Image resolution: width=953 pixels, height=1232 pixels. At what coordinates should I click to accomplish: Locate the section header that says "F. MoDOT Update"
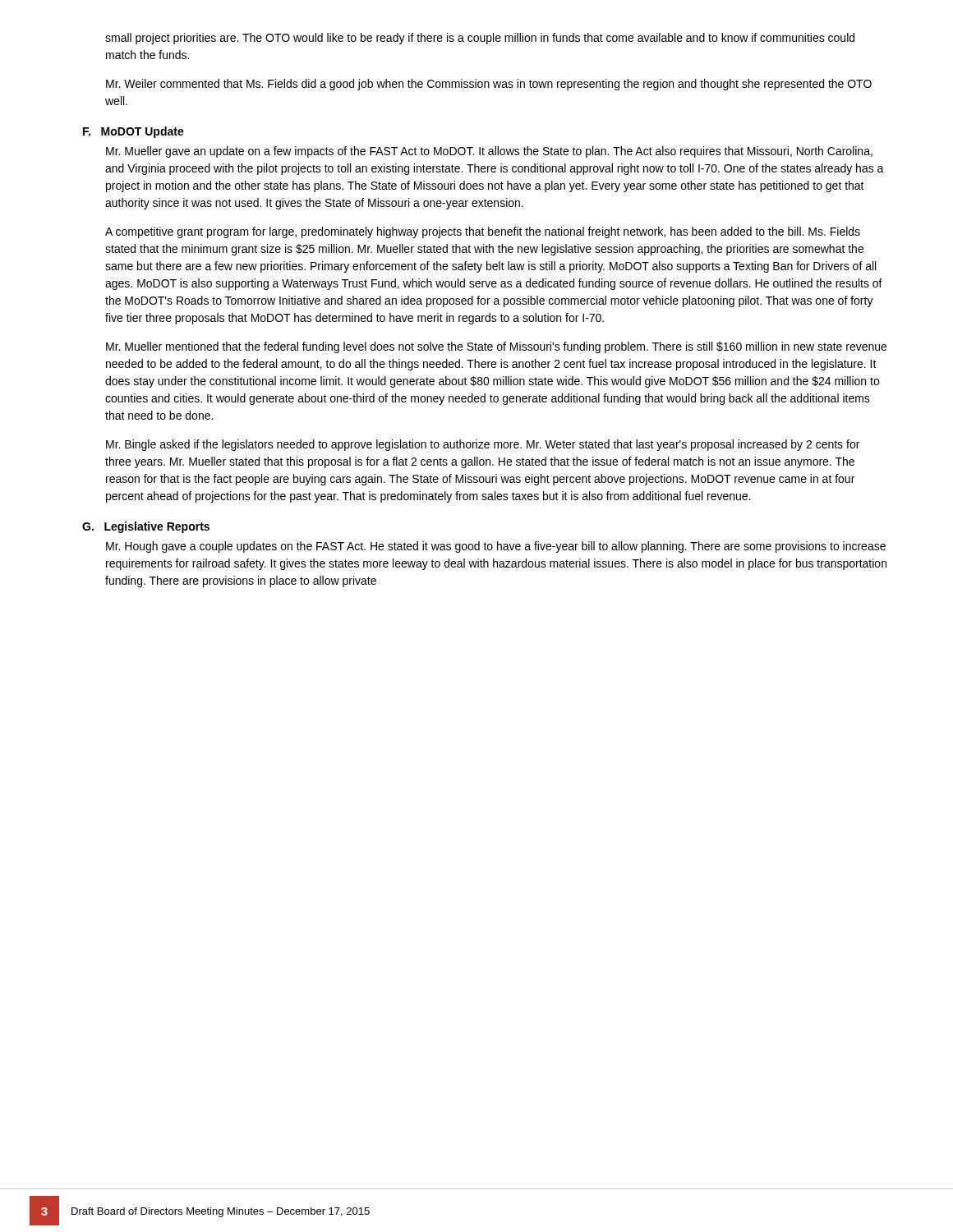[x=133, y=131]
